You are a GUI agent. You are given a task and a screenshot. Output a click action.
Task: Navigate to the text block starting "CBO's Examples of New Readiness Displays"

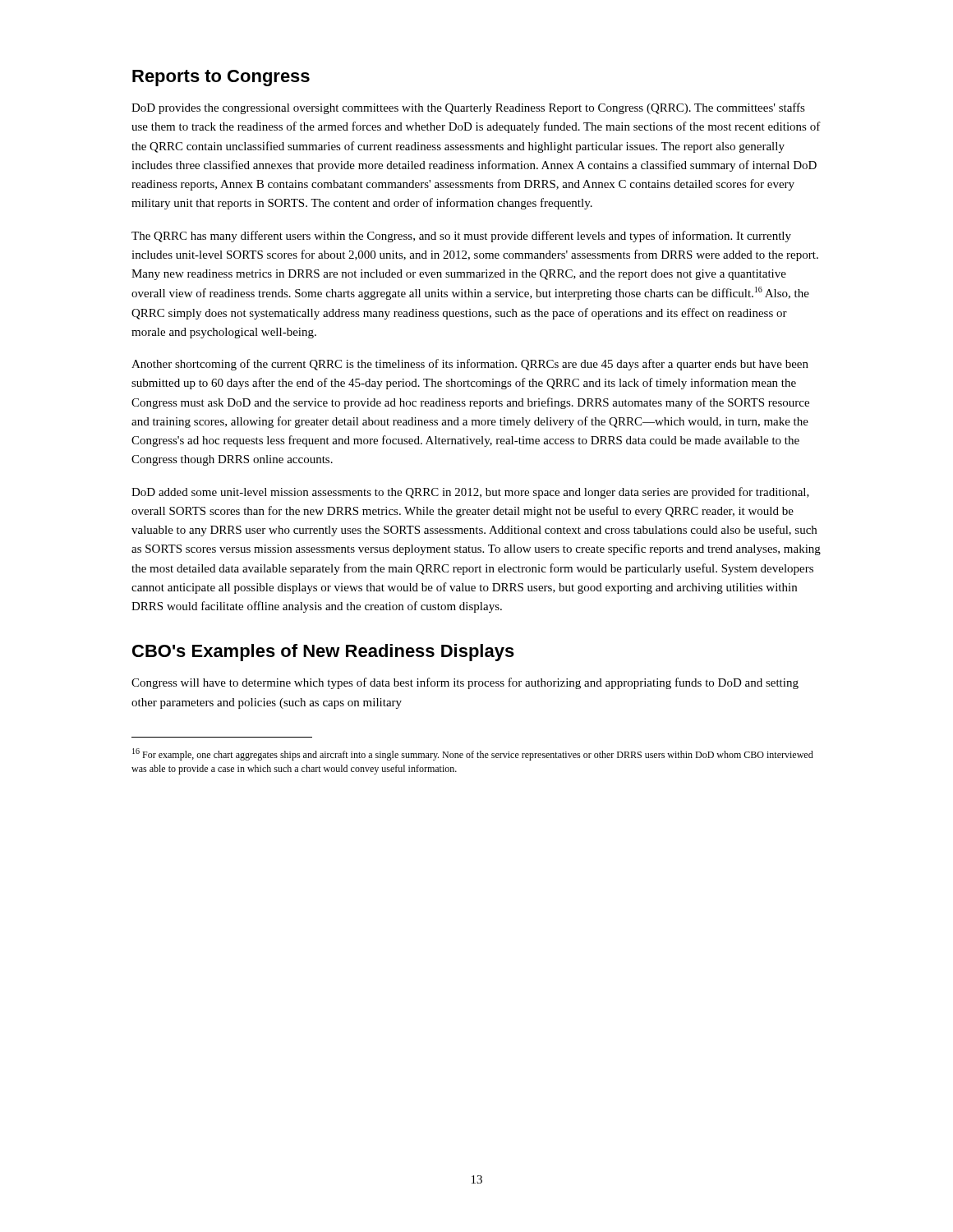(x=476, y=652)
